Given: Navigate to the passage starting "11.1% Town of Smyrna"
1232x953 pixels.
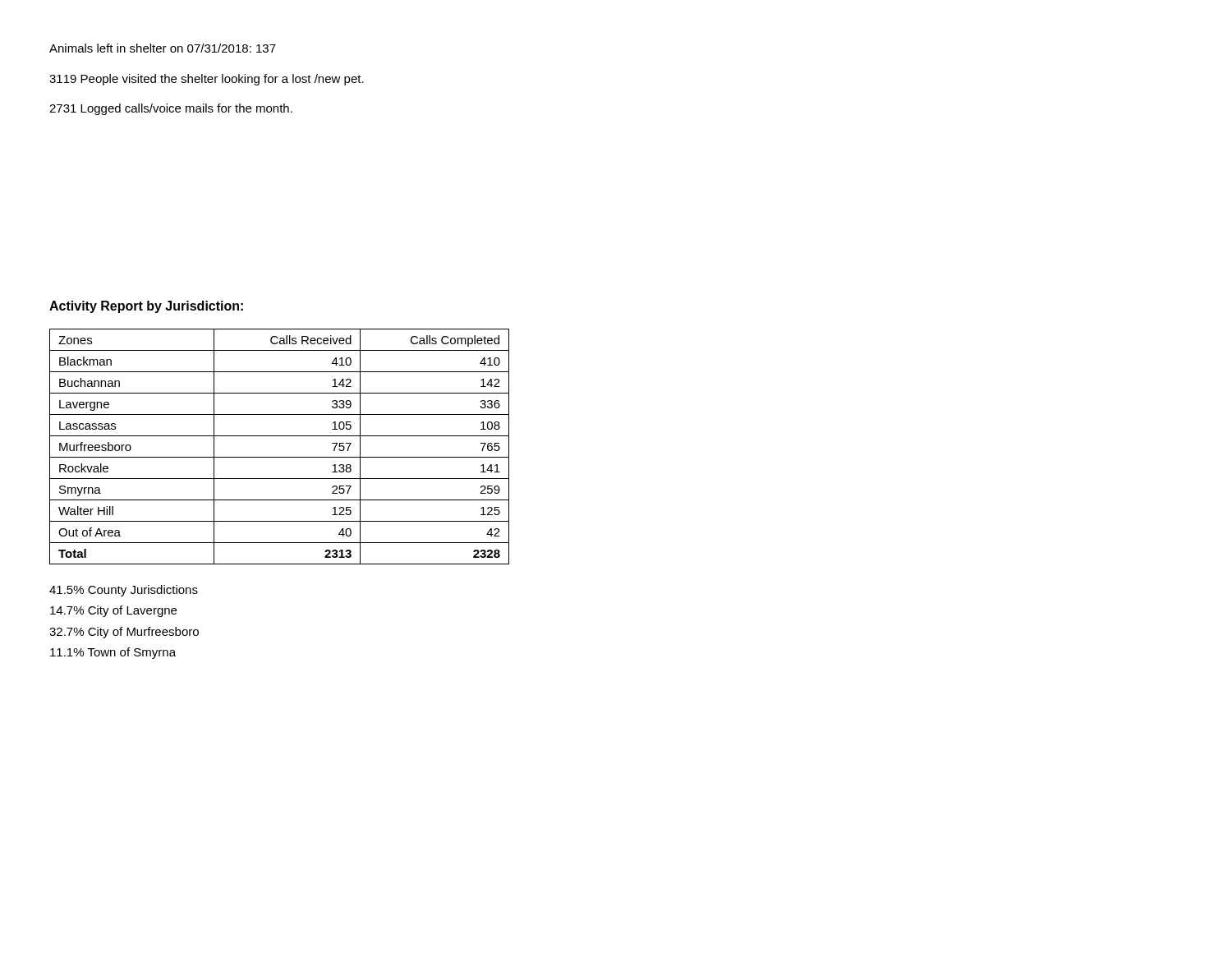Looking at the screenshot, I should click(x=113, y=652).
